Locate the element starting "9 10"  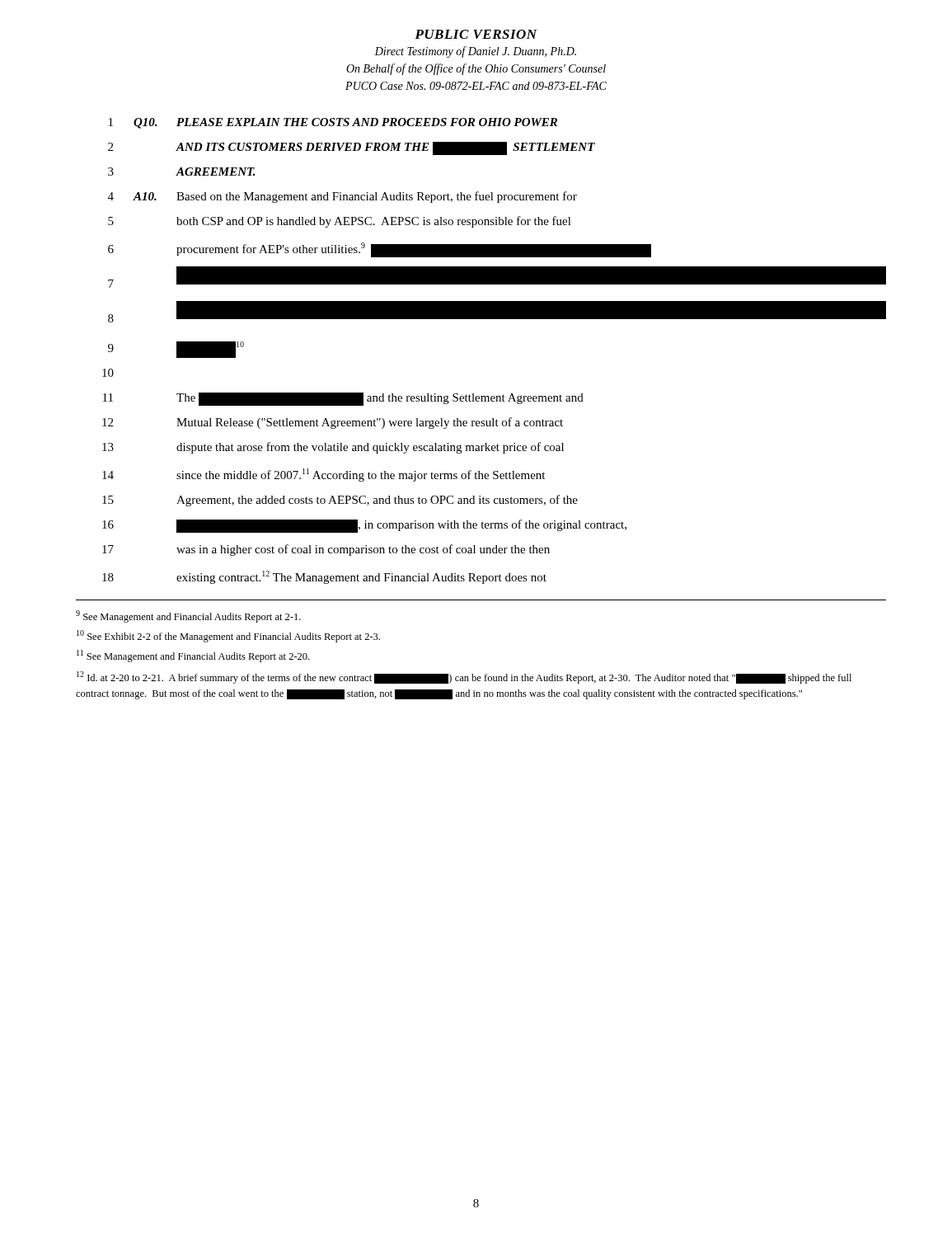tap(176, 350)
